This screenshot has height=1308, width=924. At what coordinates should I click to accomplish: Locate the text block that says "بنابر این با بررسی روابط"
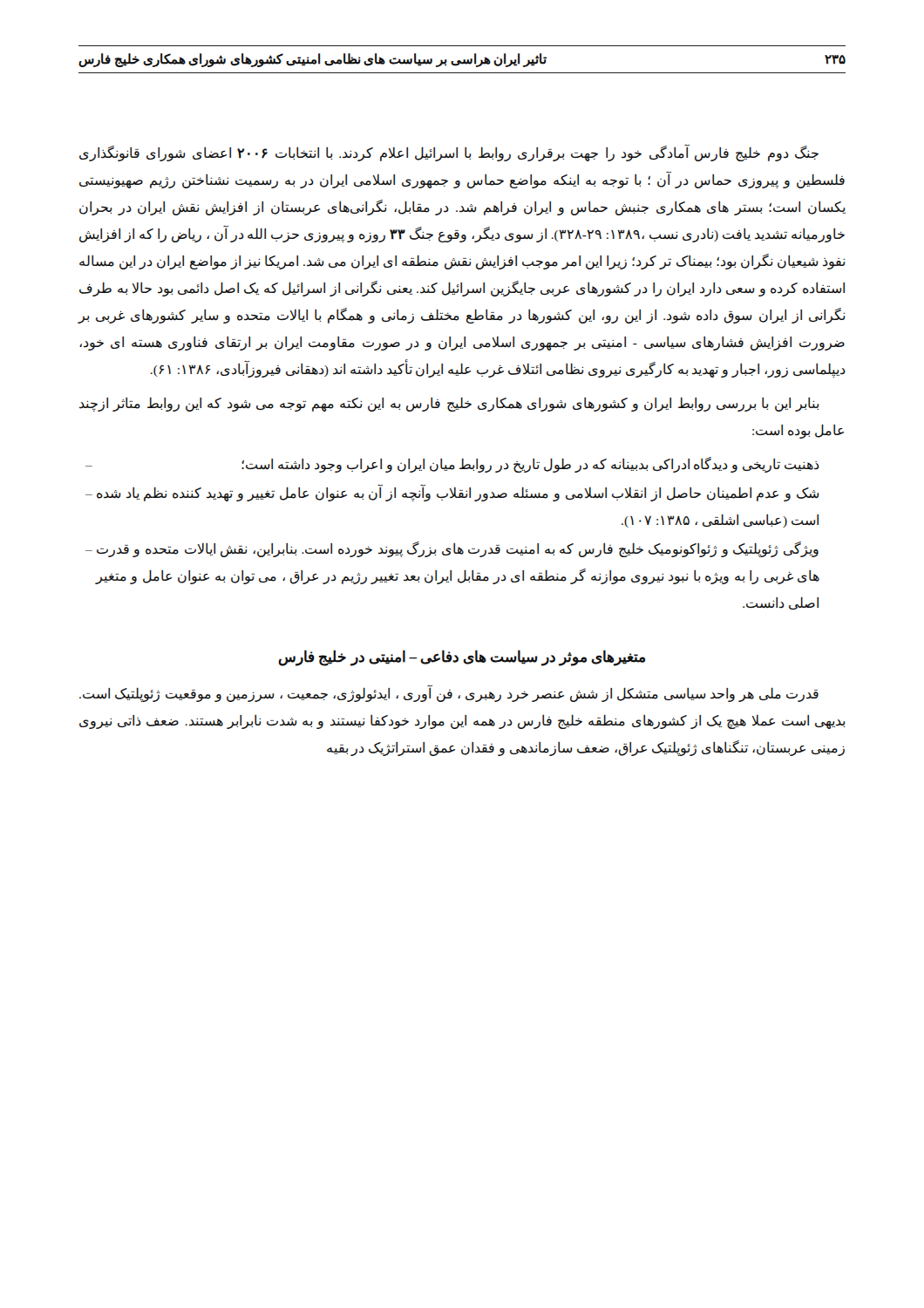(462, 417)
